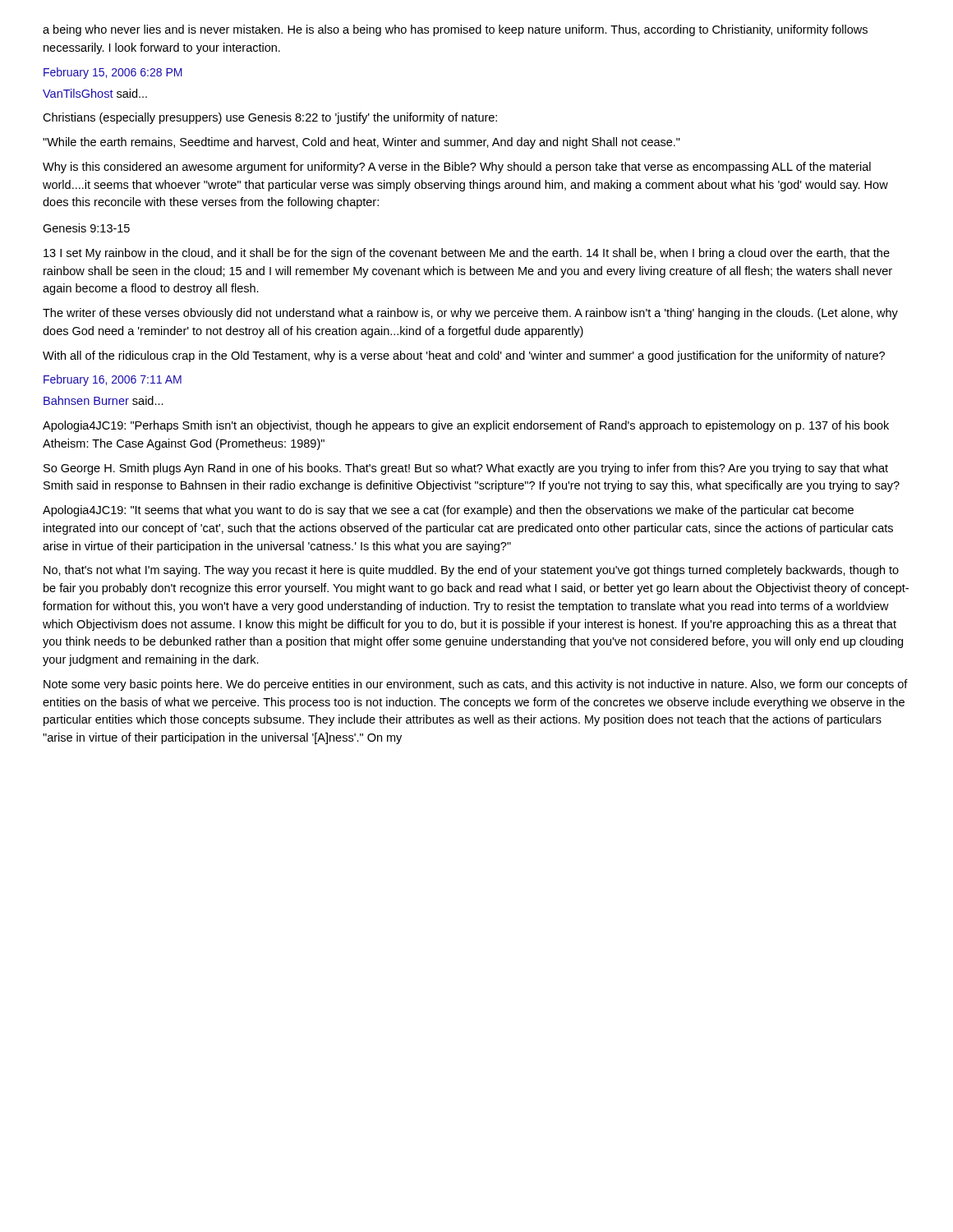The image size is (953, 1232).
Task: Select the text block with the text "13 I set My rainbow in"
Action: pyautogui.click(x=467, y=271)
